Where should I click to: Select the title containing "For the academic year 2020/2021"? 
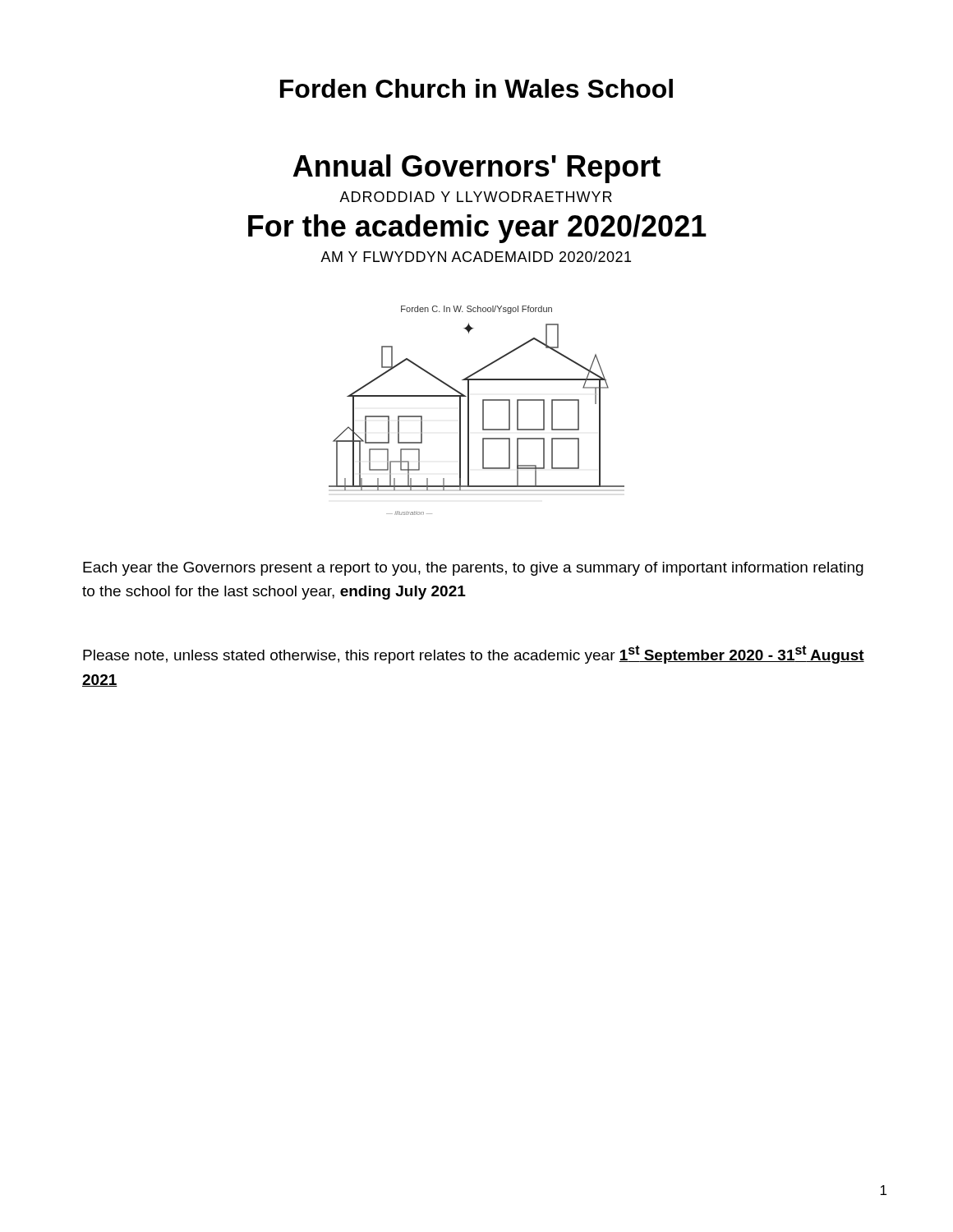(x=476, y=226)
